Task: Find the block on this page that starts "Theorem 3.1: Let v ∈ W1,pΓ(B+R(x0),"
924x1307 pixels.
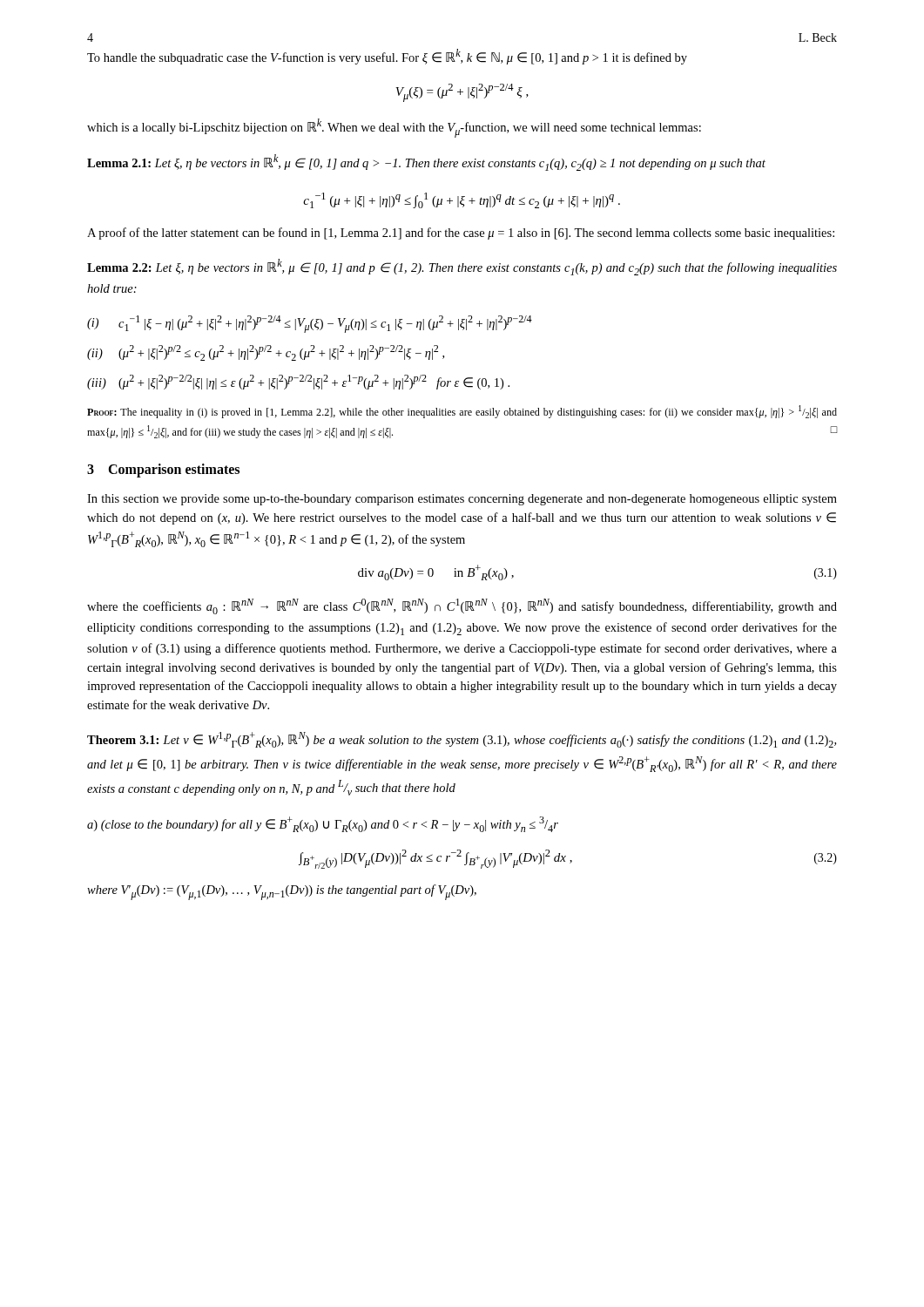Action: pyautogui.click(x=462, y=764)
